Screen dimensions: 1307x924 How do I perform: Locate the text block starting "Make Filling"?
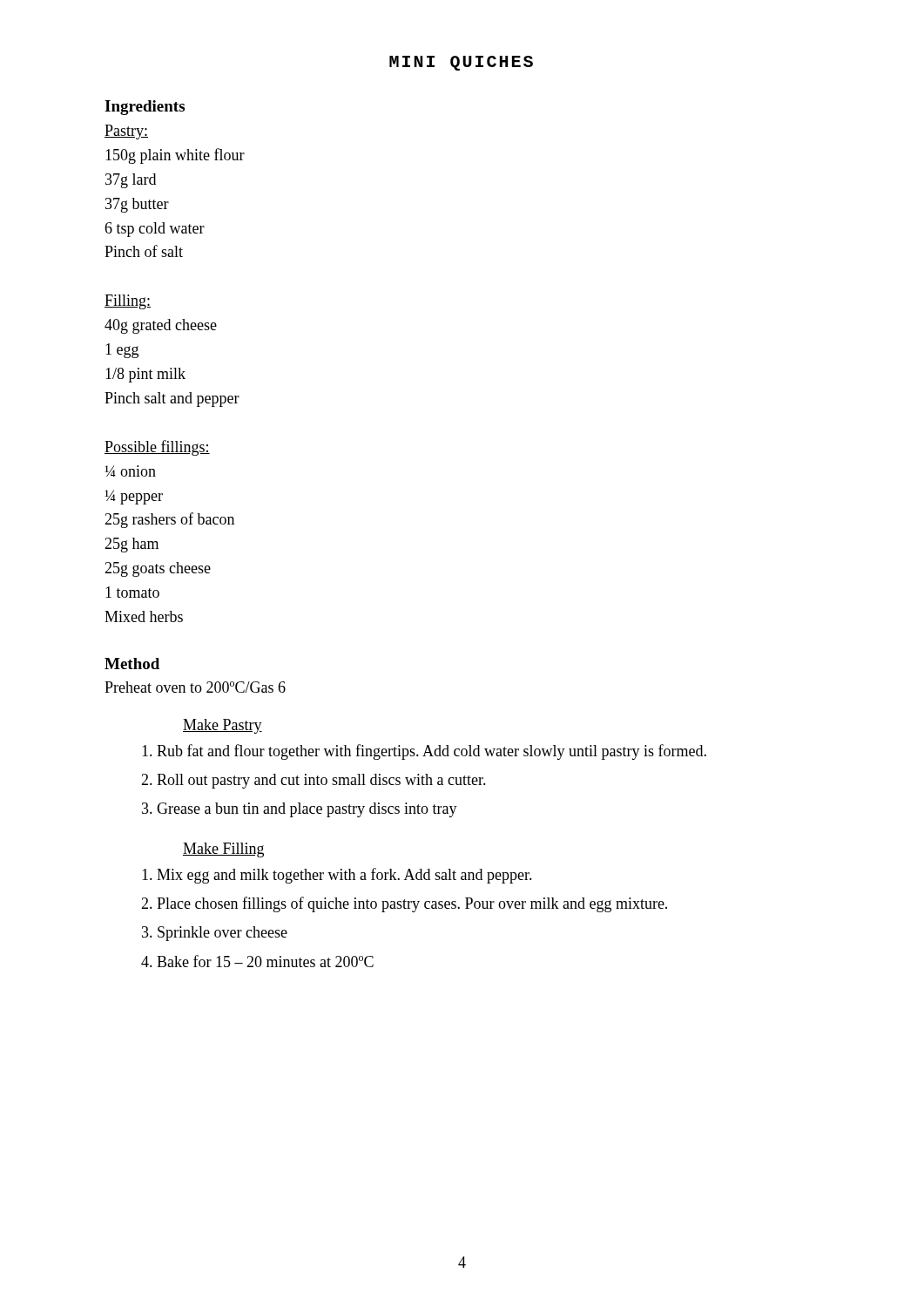point(224,849)
